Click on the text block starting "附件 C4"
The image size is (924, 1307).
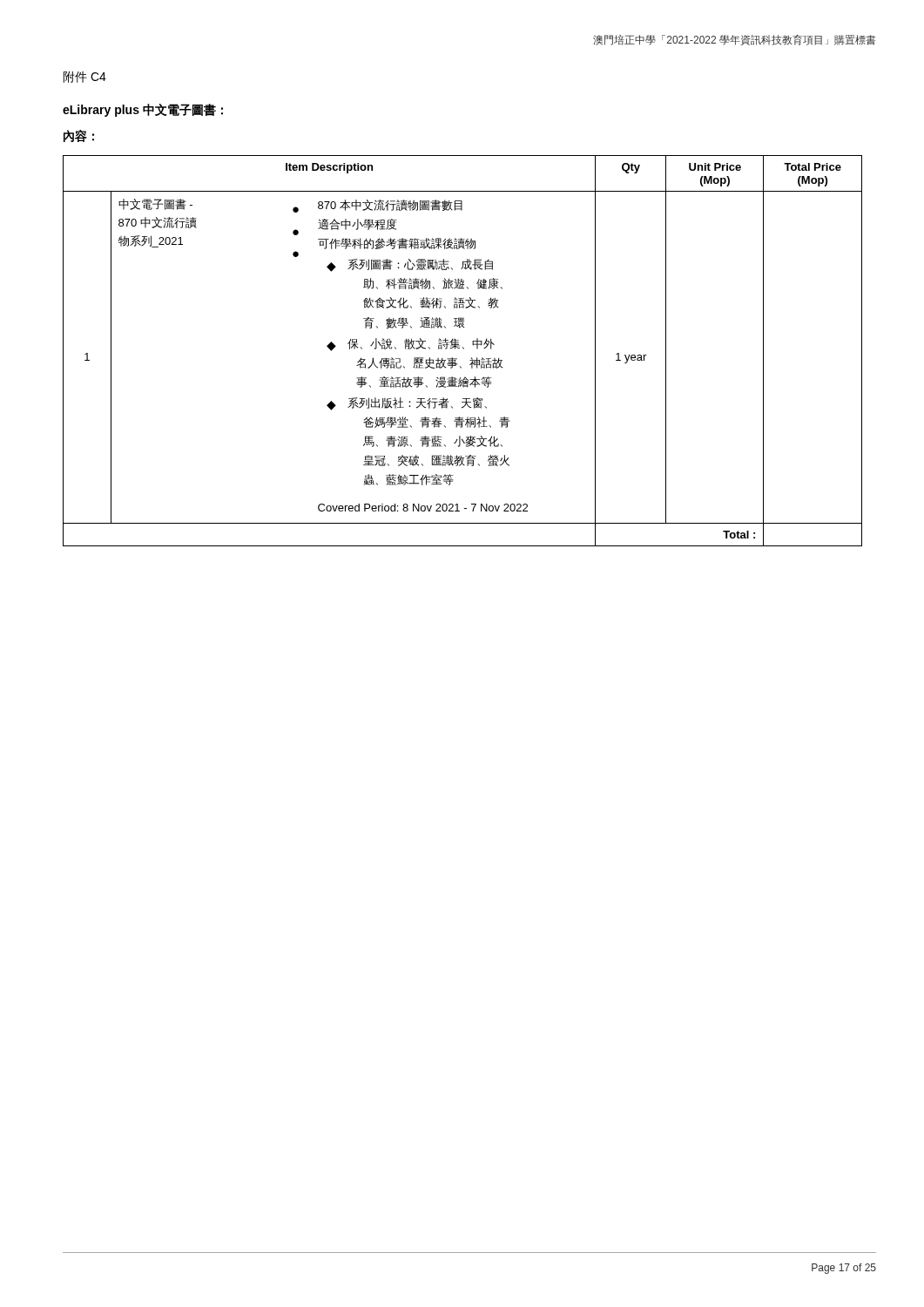[84, 77]
